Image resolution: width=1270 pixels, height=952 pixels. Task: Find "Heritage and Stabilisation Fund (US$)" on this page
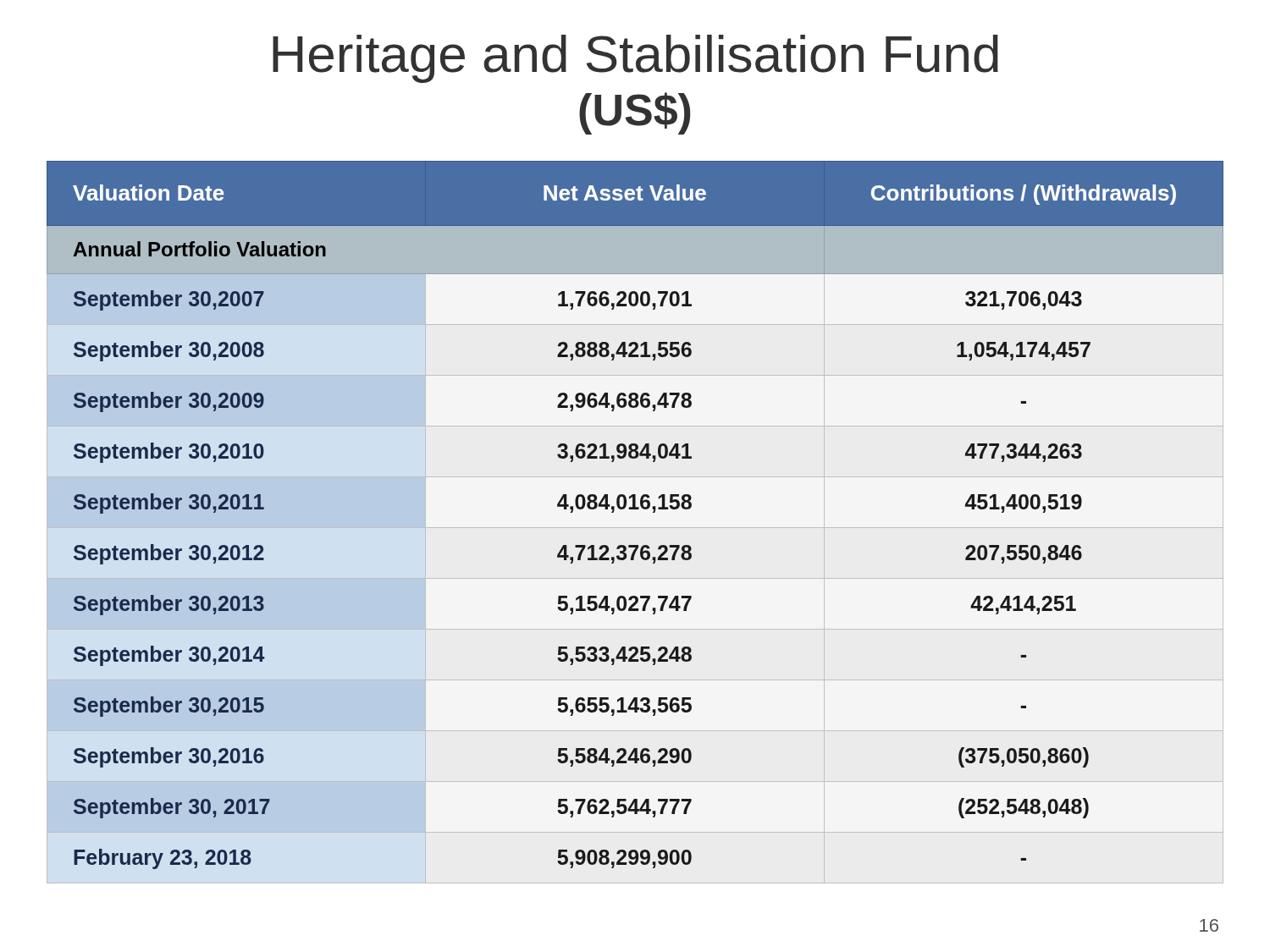click(x=635, y=80)
